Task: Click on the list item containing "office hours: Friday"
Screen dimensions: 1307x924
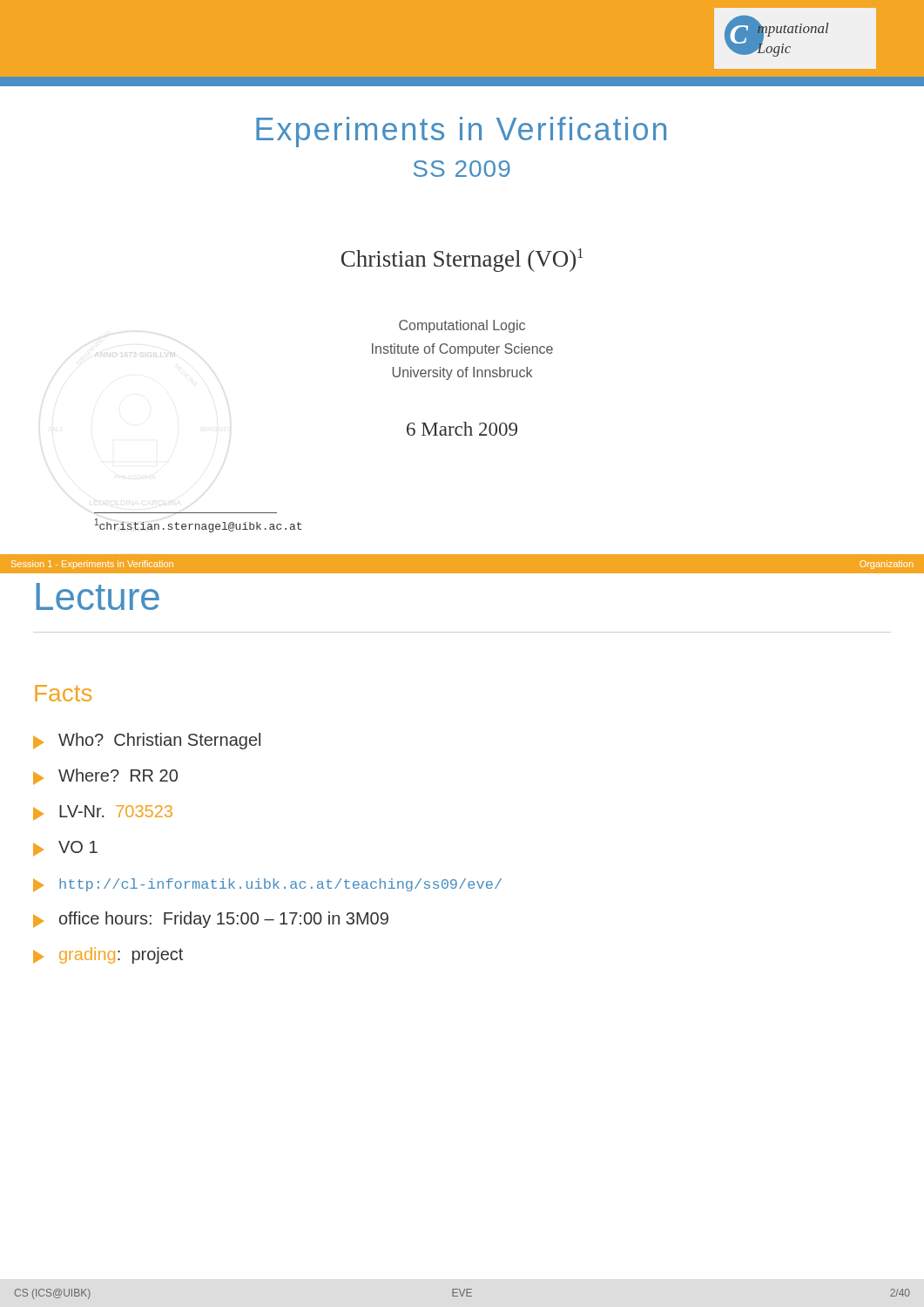Action: (211, 919)
